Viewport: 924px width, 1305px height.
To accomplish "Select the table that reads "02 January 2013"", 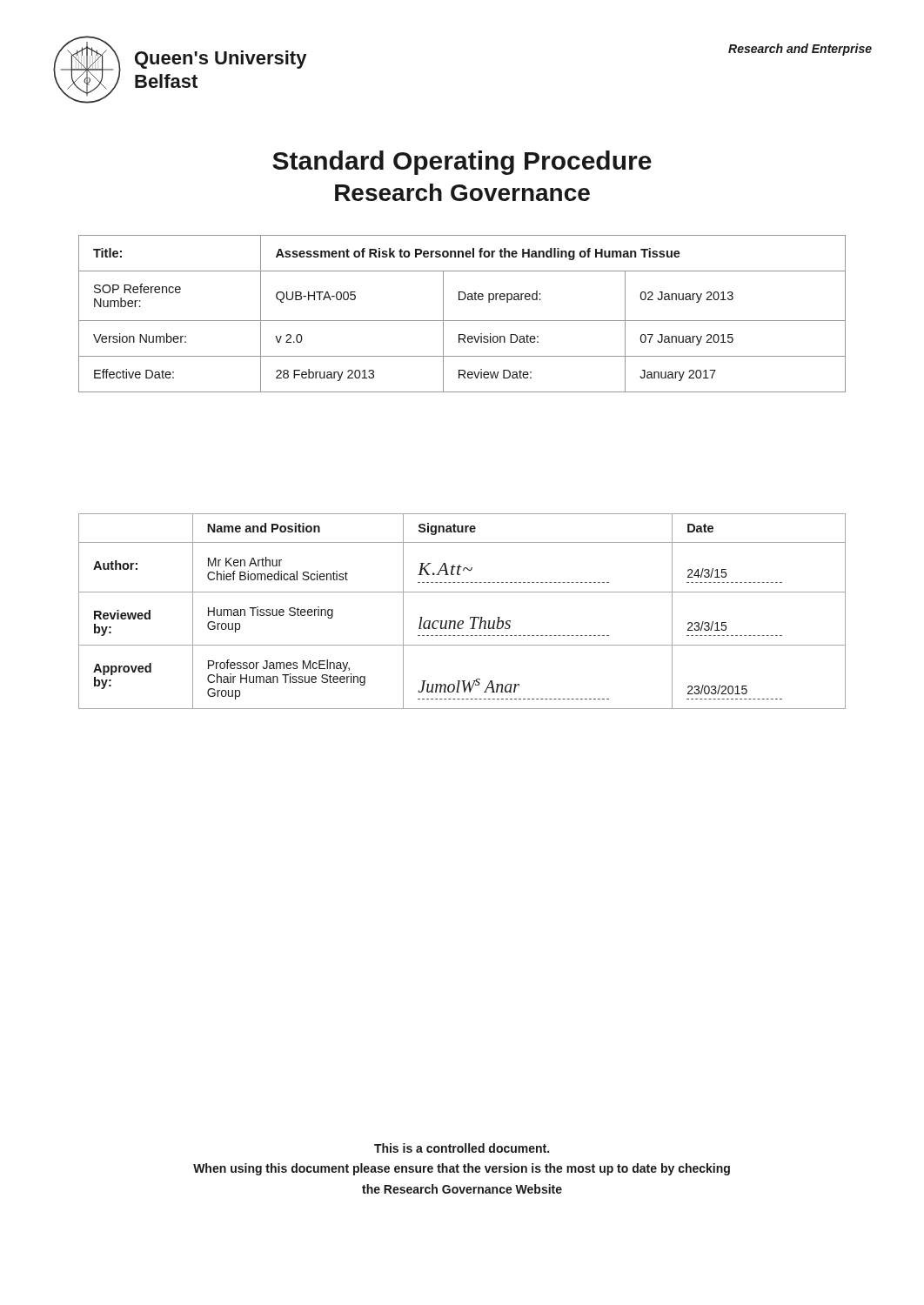I will (x=462, y=314).
